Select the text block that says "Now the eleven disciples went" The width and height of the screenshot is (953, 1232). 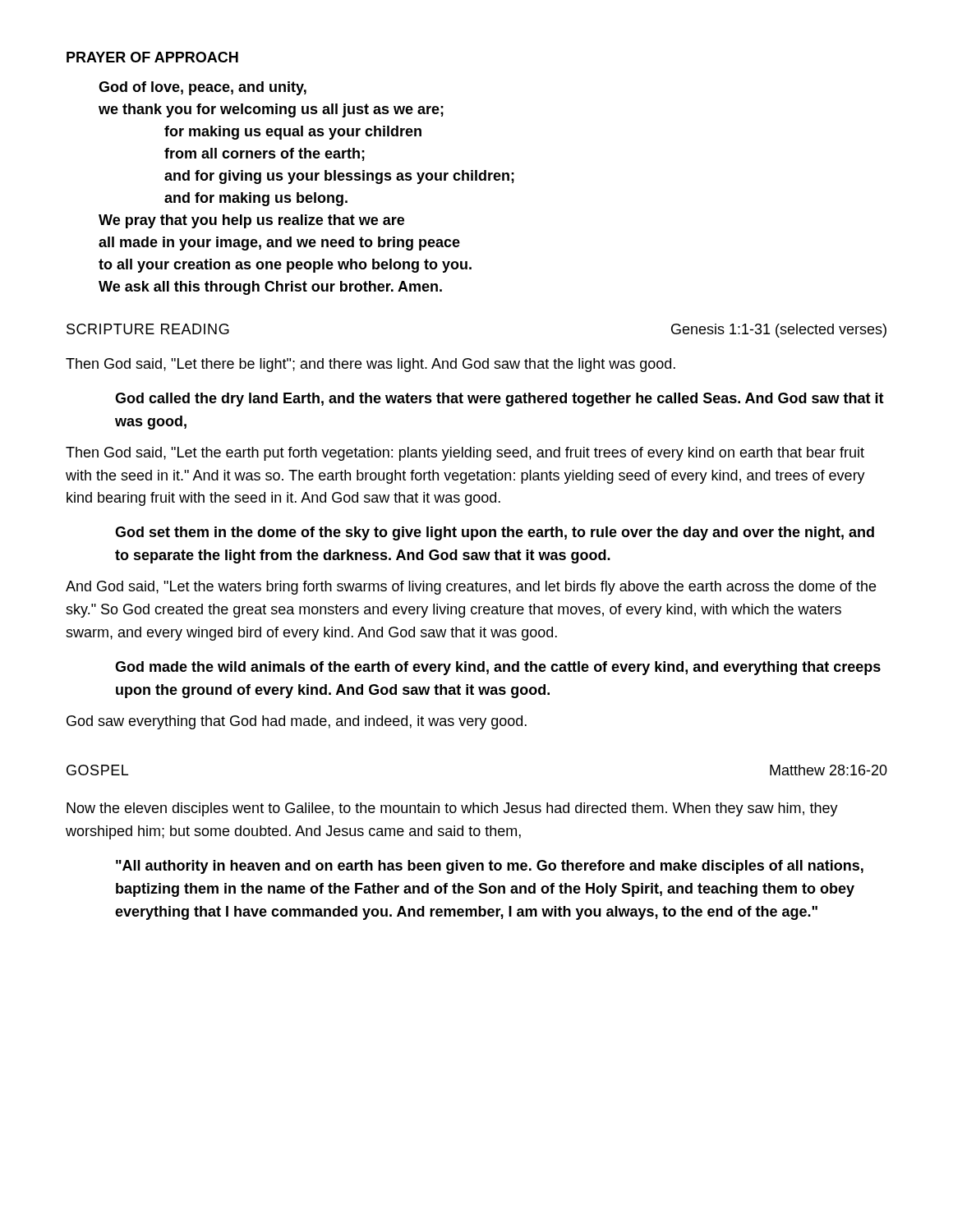tap(452, 820)
